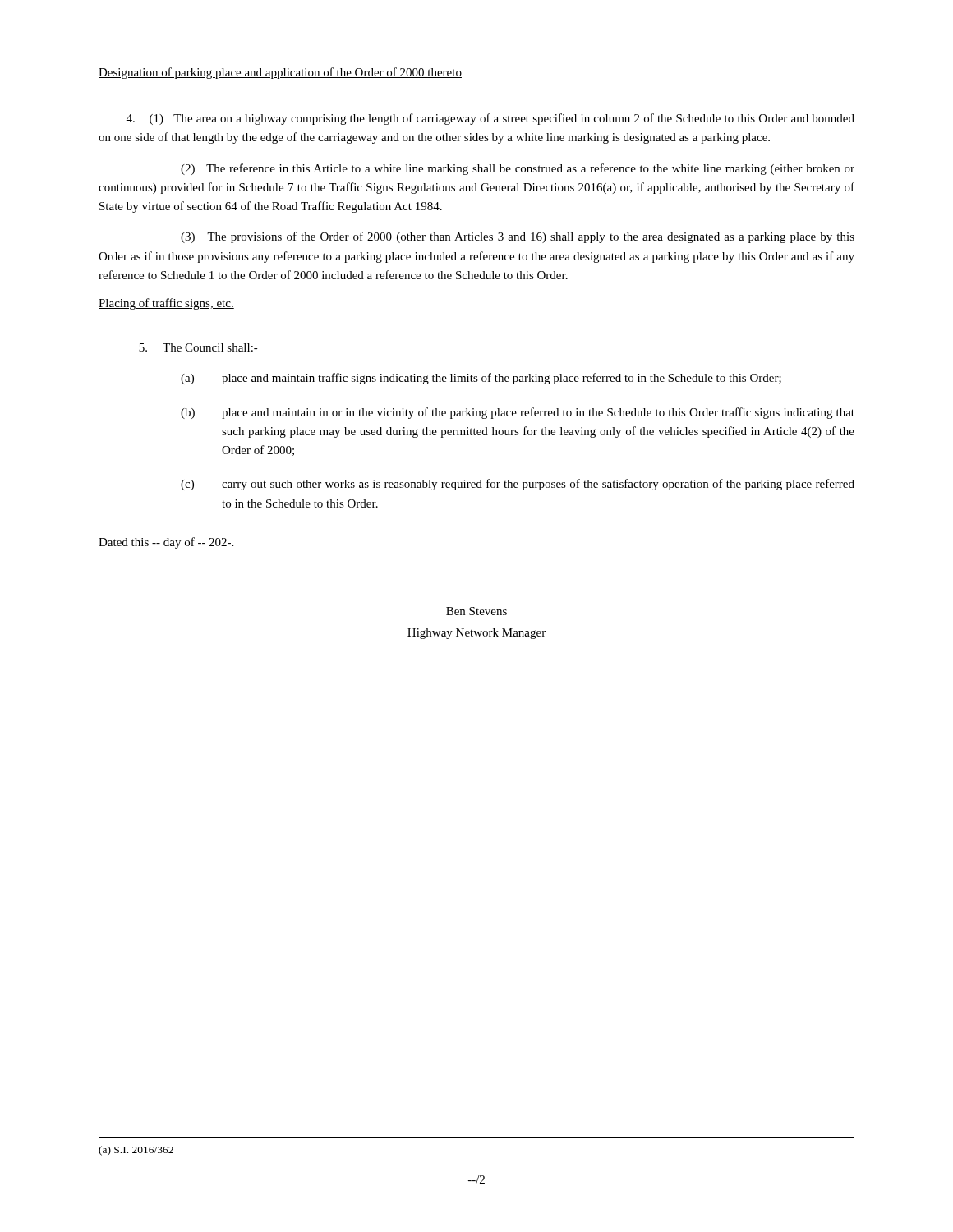
Task: Find "5. The Council shall:-" on this page
Action: [178, 348]
